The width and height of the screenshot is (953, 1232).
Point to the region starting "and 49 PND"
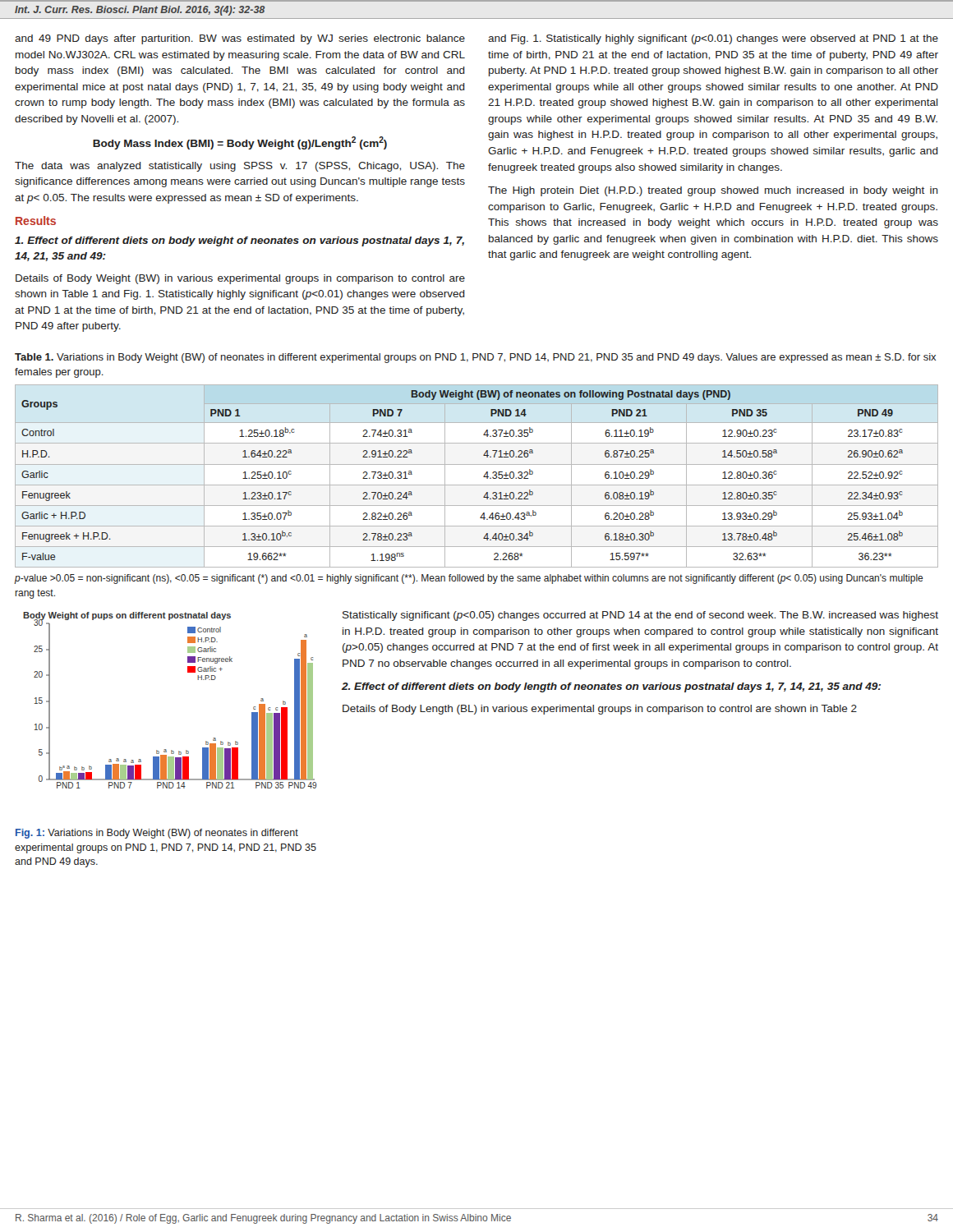tap(240, 79)
